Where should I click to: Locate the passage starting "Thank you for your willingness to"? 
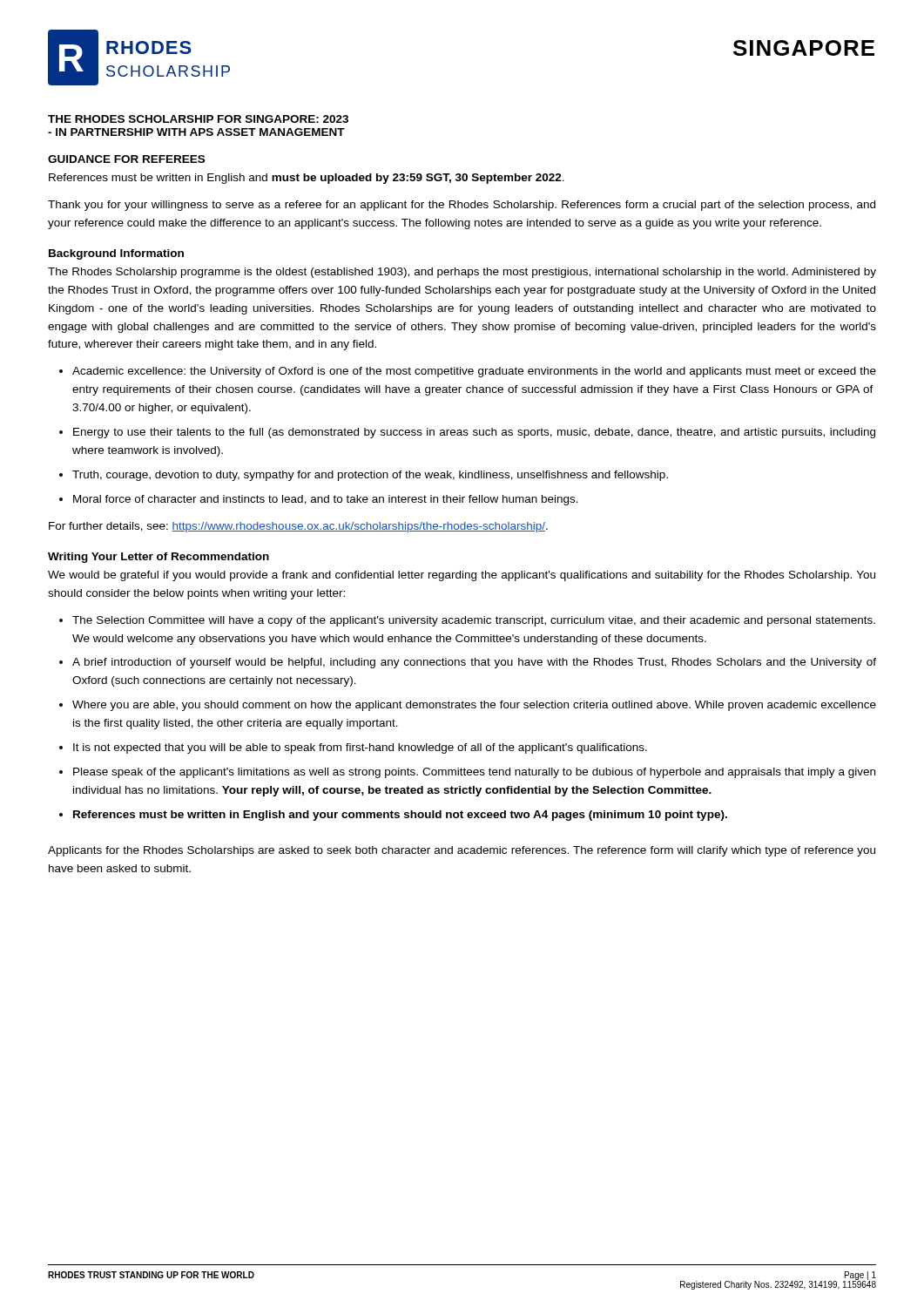click(x=462, y=213)
